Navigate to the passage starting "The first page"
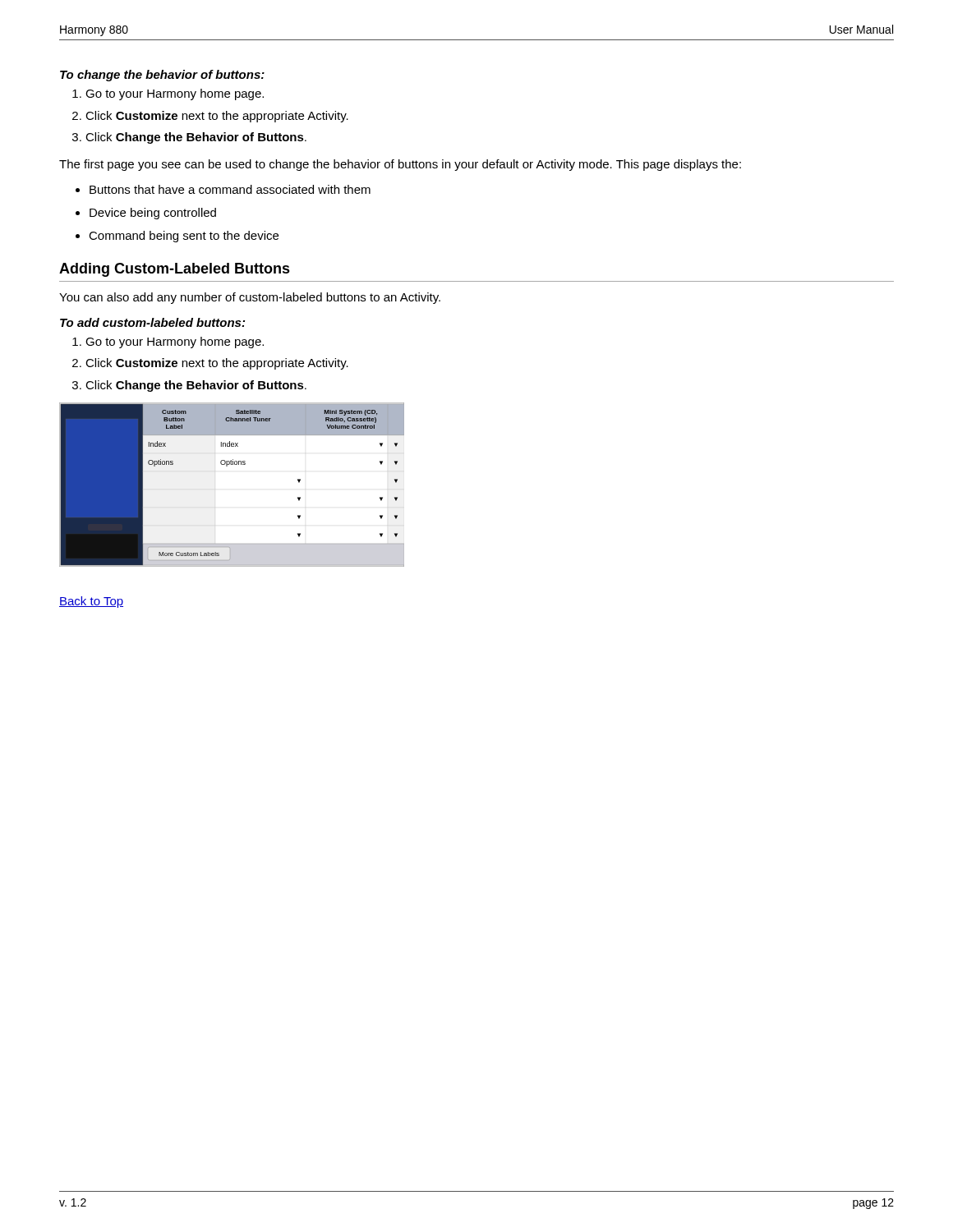 pos(401,163)
